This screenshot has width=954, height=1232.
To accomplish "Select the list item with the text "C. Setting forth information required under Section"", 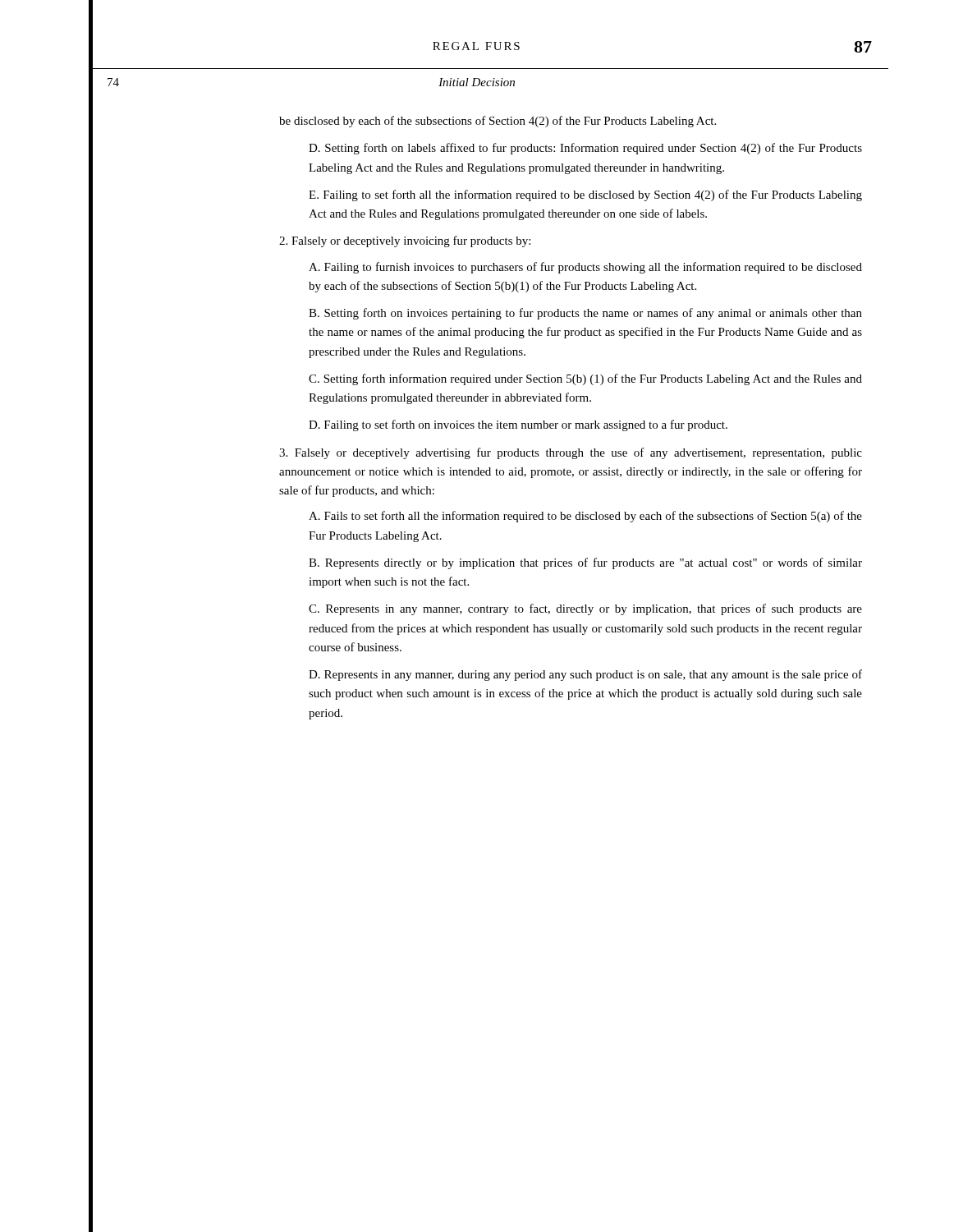I will (585, 388).
